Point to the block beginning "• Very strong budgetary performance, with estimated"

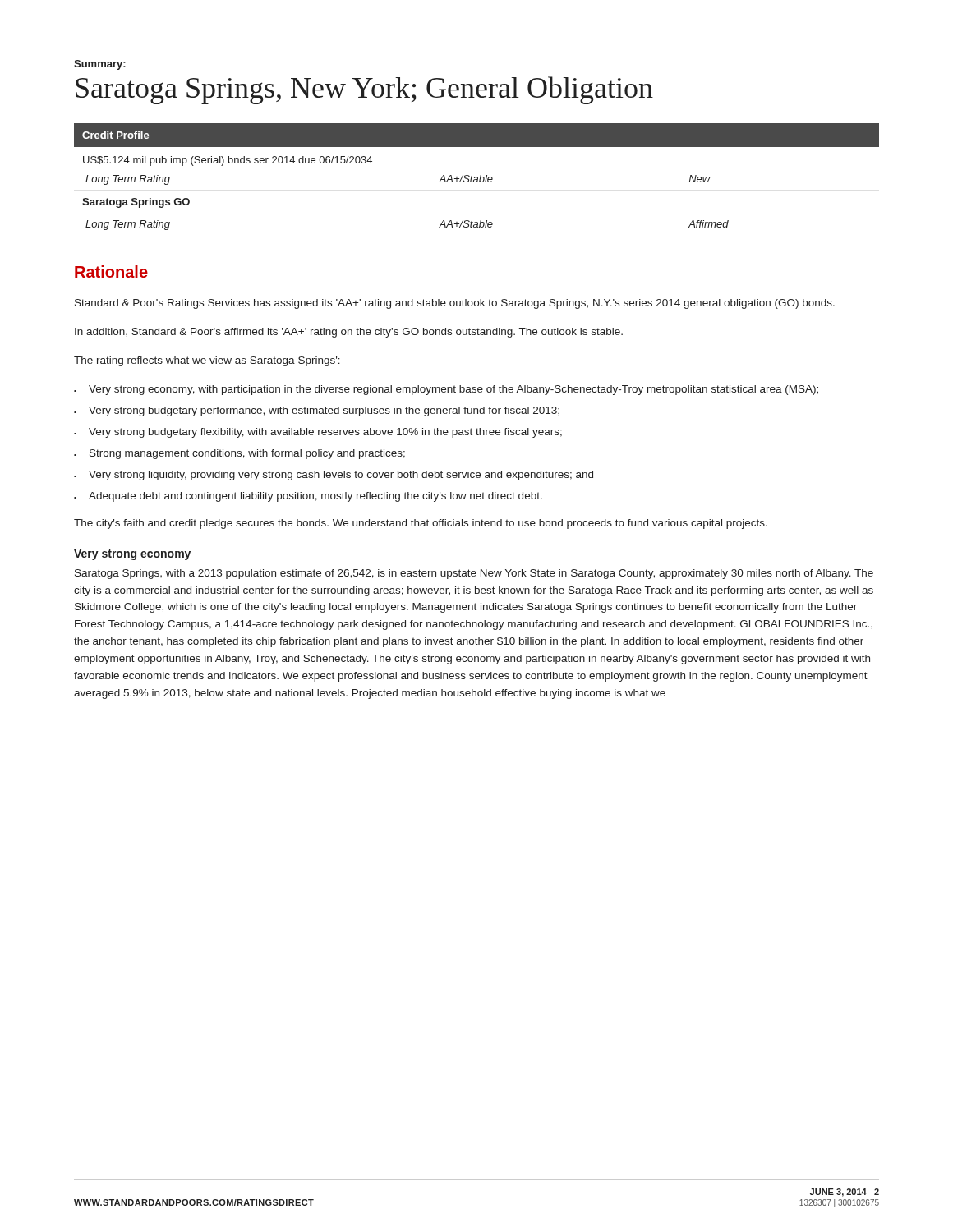click(x=317, y=411)
